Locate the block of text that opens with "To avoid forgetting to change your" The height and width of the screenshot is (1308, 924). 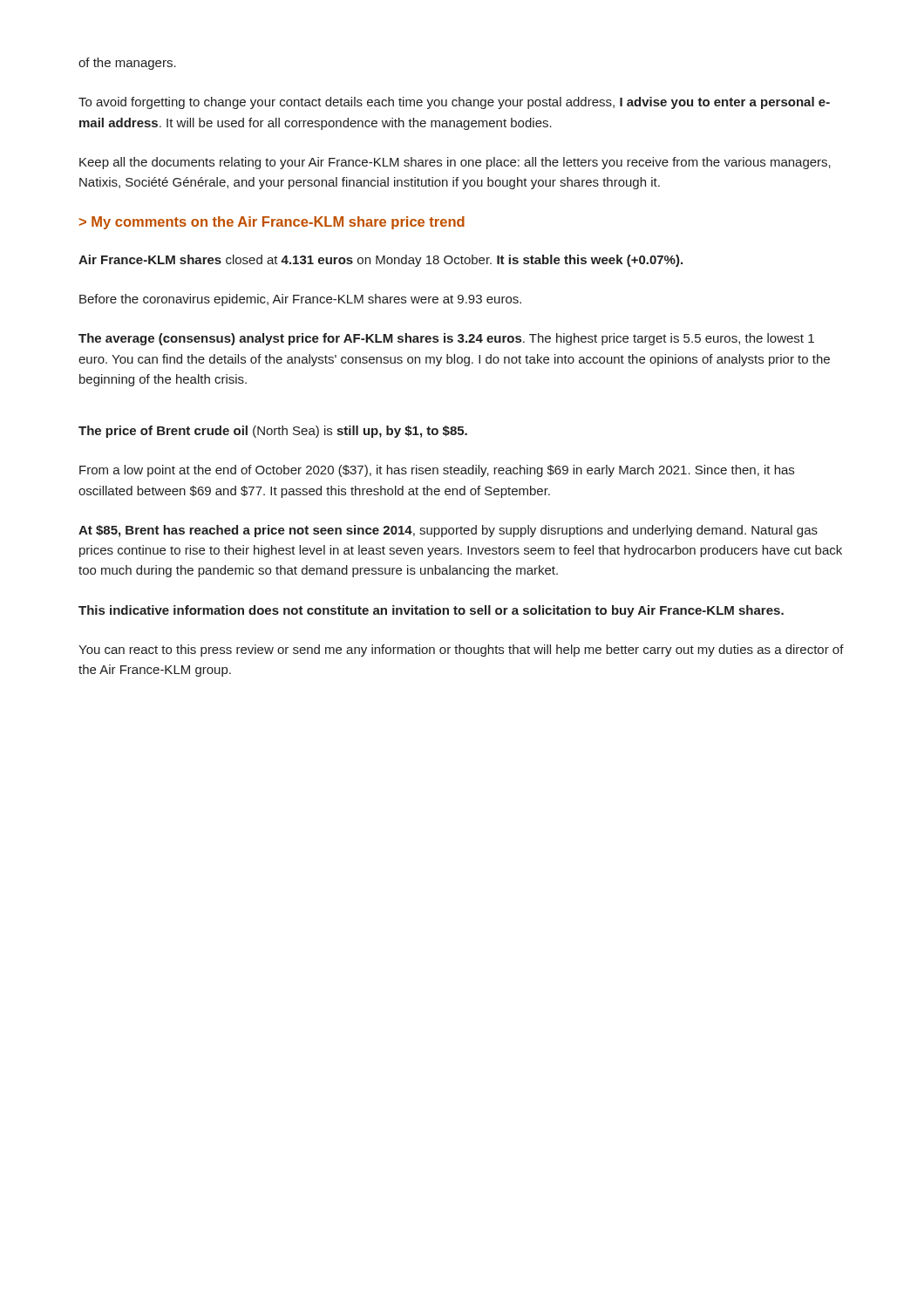point(454,112)
